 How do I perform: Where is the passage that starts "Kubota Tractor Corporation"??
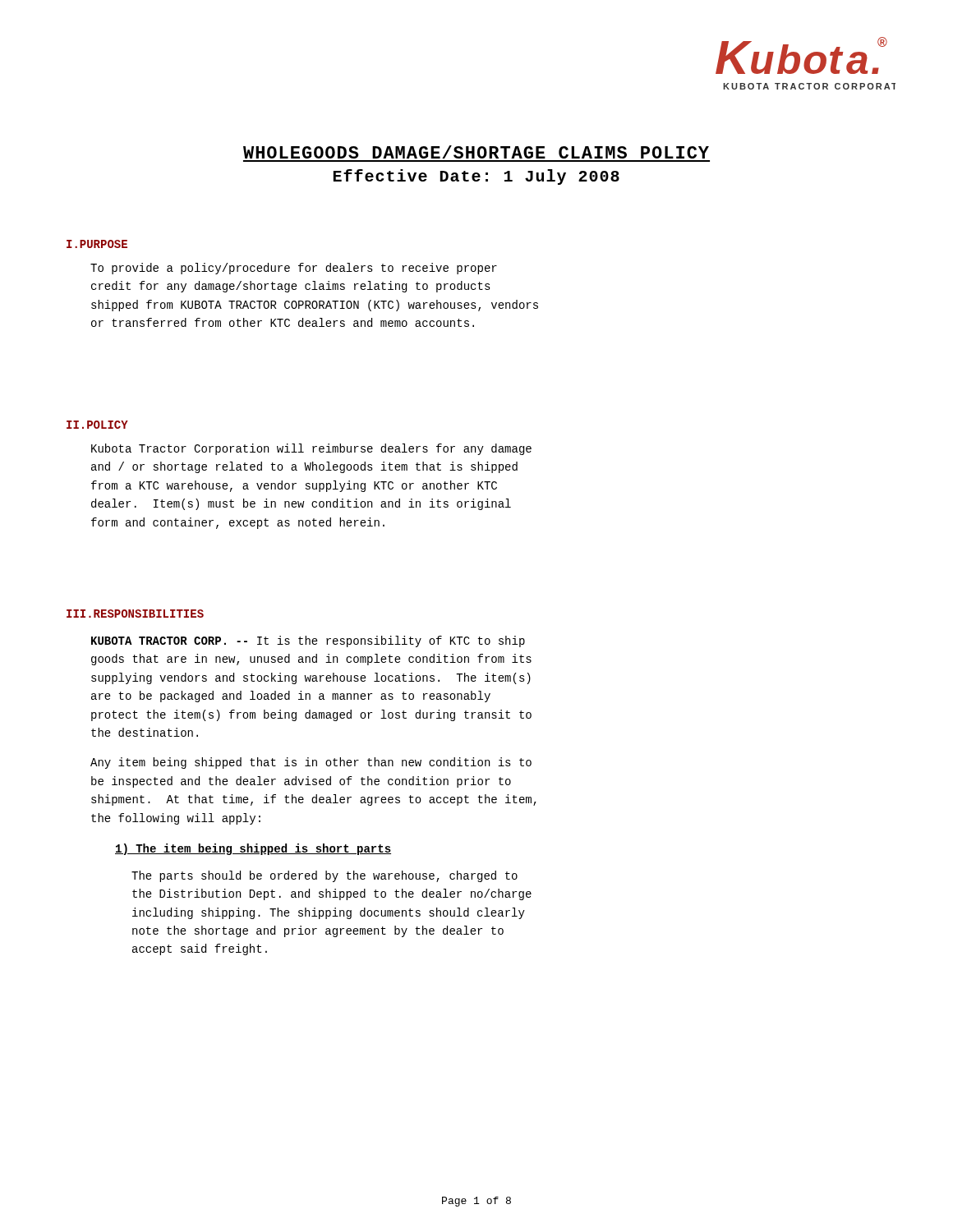point(476,486)
